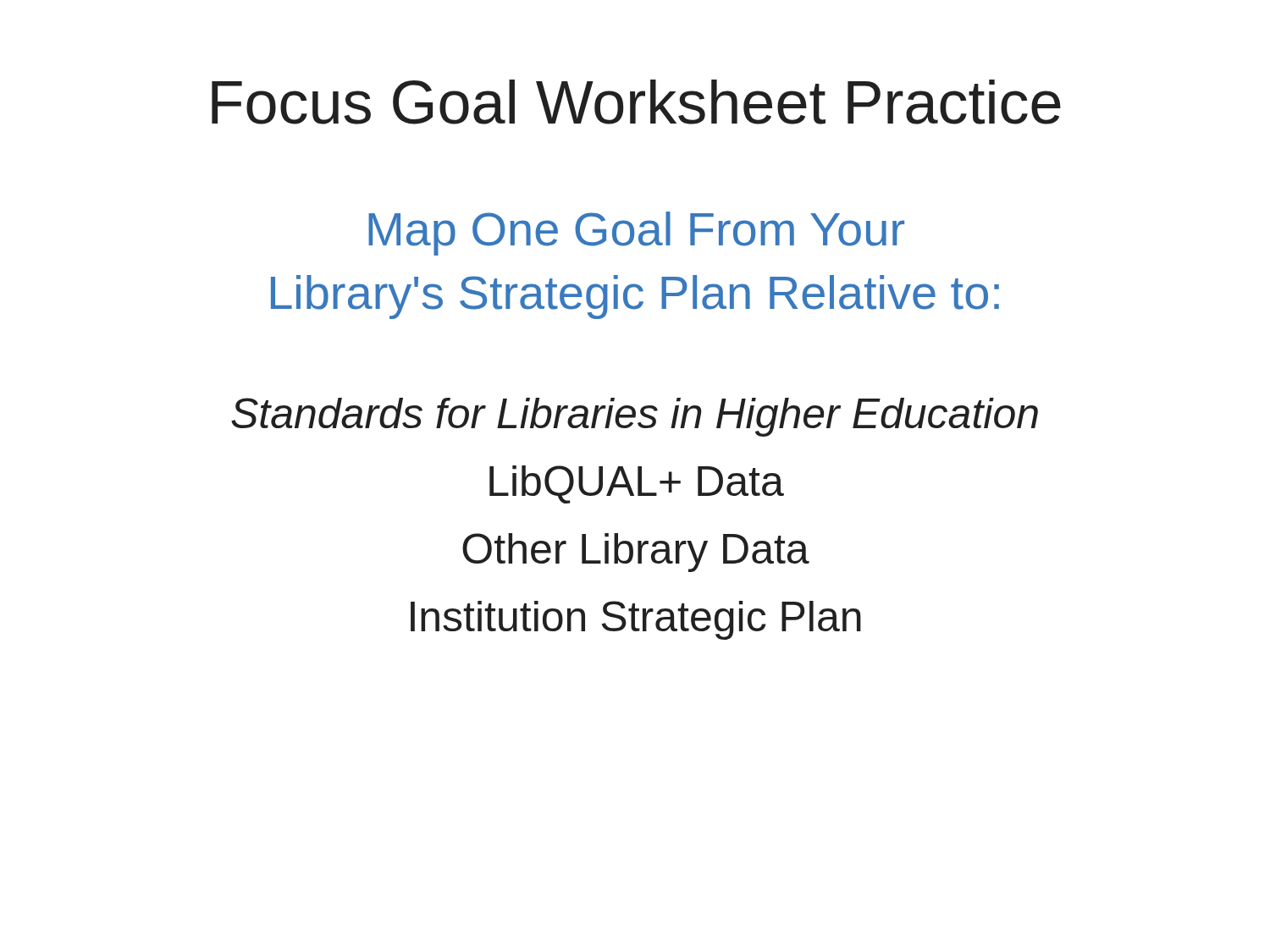Click on the passage starting "LibQUAL+ Data"
Screen dimensions: 952x1270
635,482
